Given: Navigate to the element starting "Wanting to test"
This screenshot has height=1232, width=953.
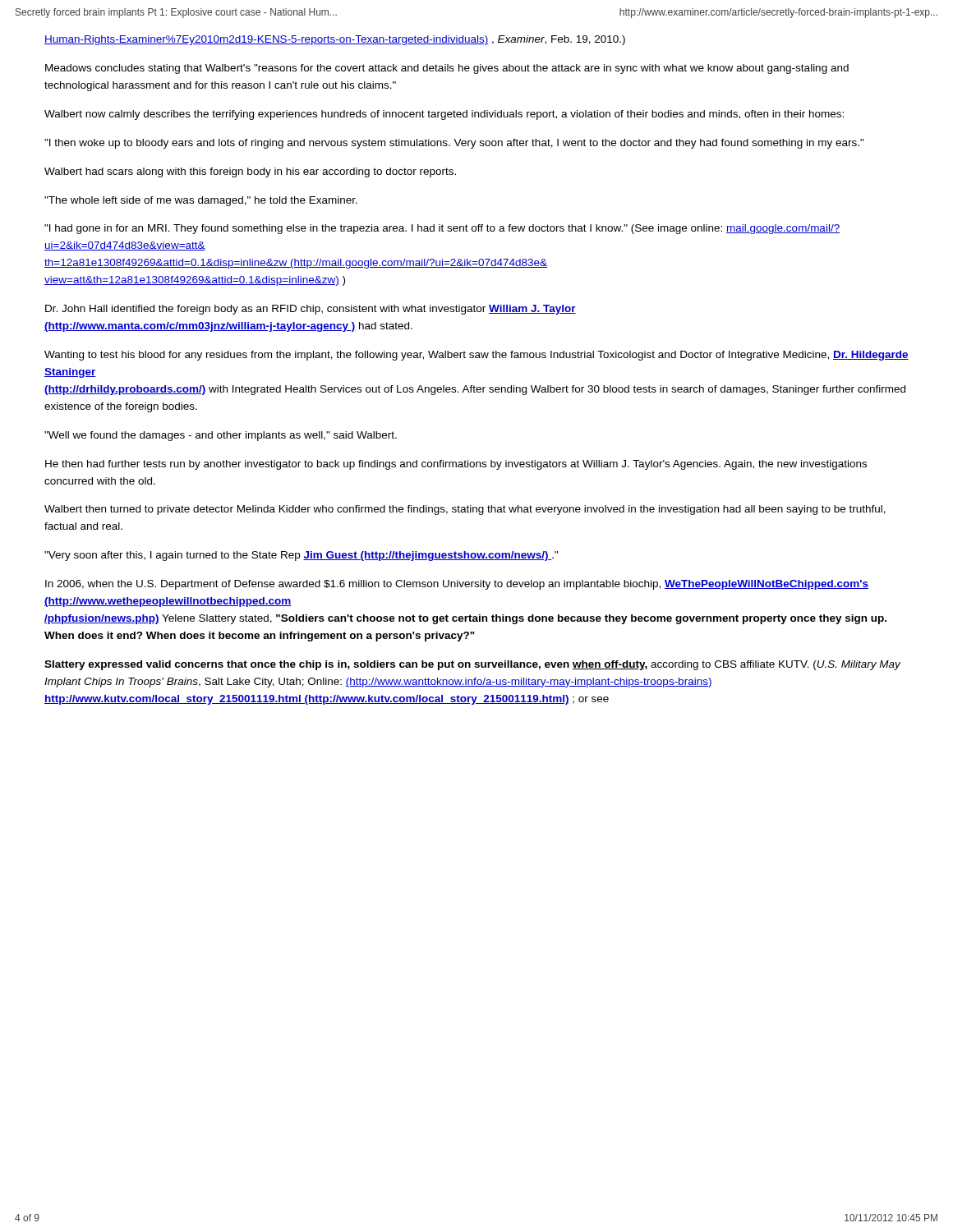Looking at the screenshot, I should [x=476, y=380].
